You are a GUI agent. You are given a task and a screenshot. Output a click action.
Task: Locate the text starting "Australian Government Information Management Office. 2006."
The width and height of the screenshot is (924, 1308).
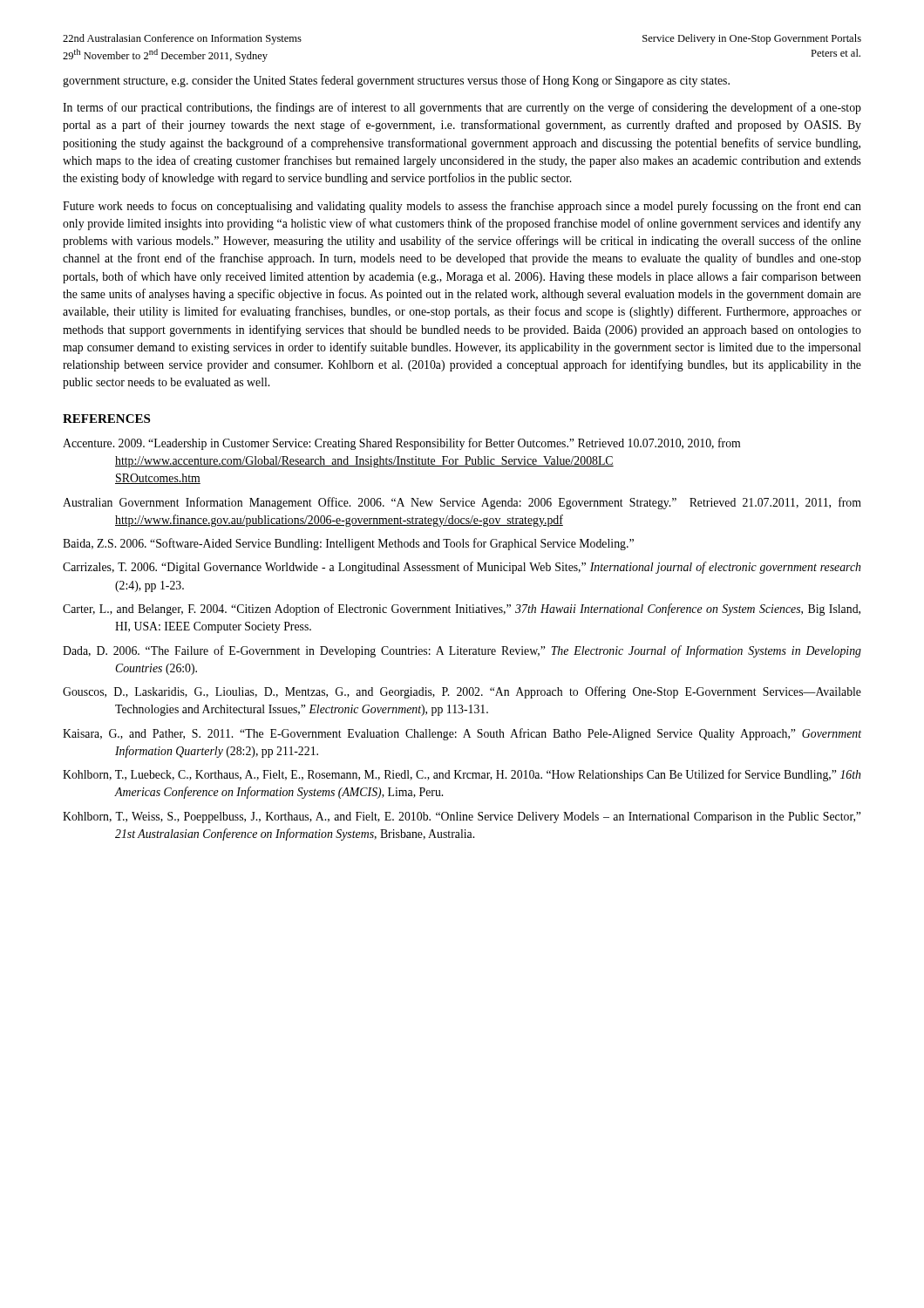462,511
